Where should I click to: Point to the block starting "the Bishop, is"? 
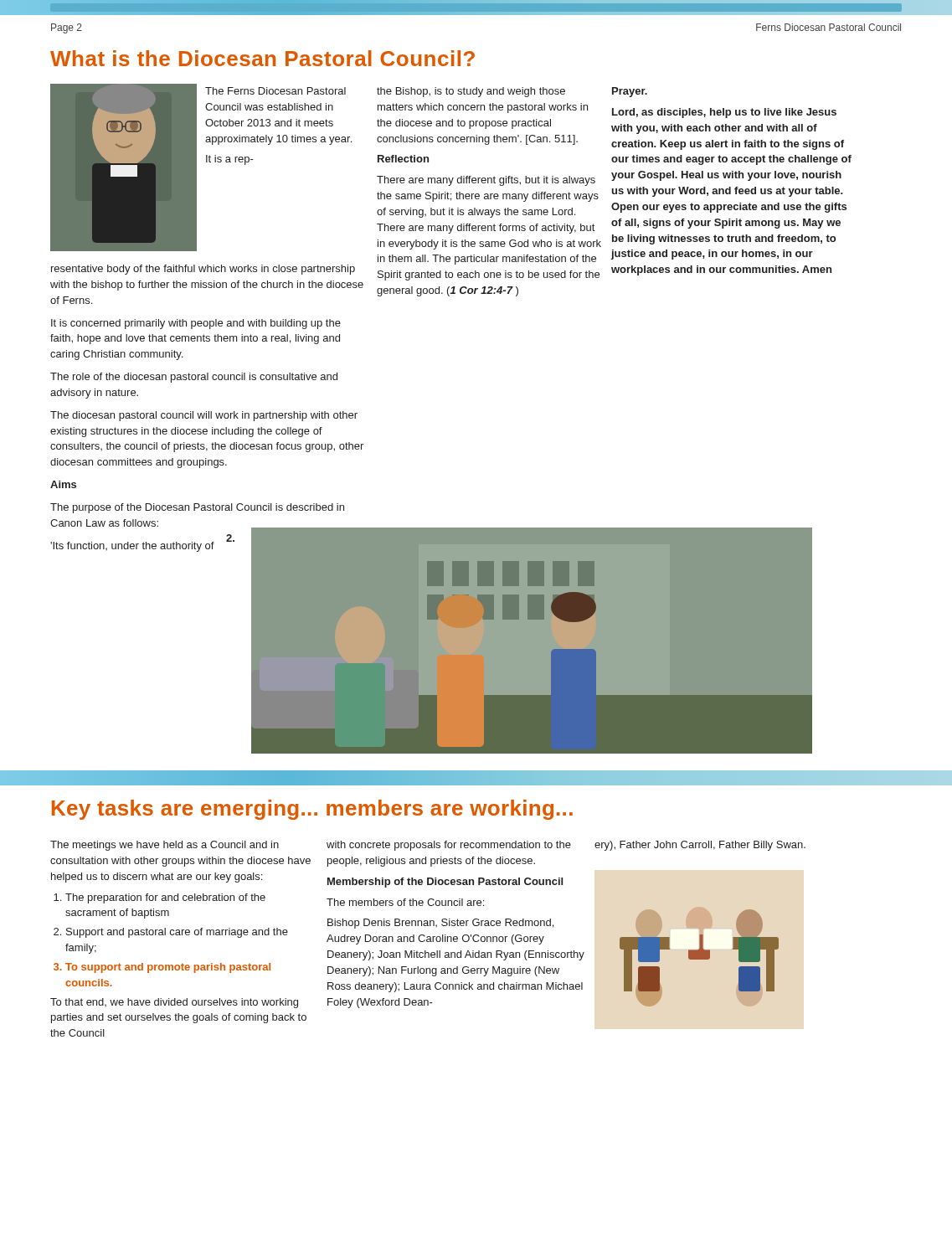click(490, 191)
